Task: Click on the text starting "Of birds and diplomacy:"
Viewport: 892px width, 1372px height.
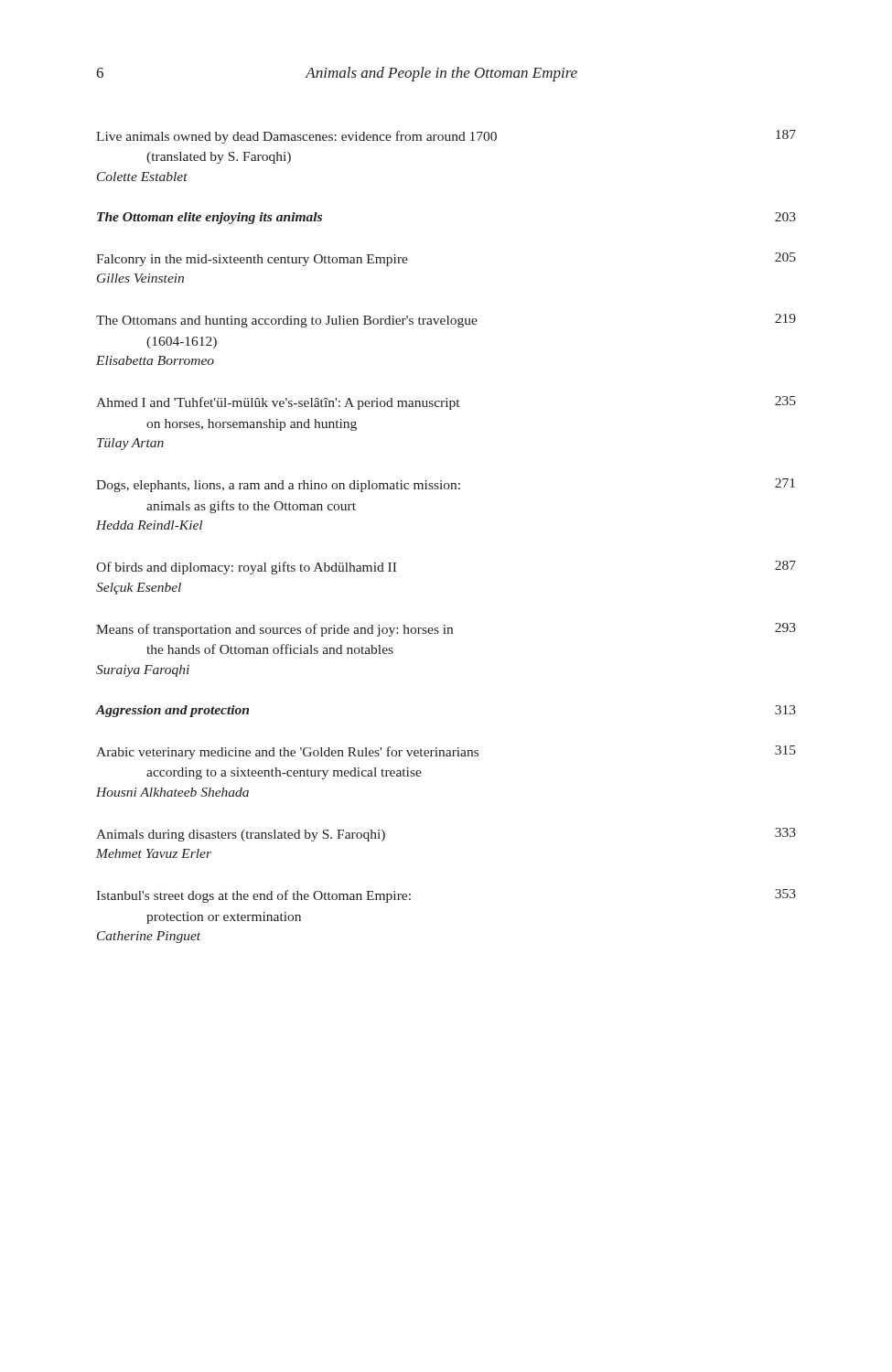Action: (240, 568)
